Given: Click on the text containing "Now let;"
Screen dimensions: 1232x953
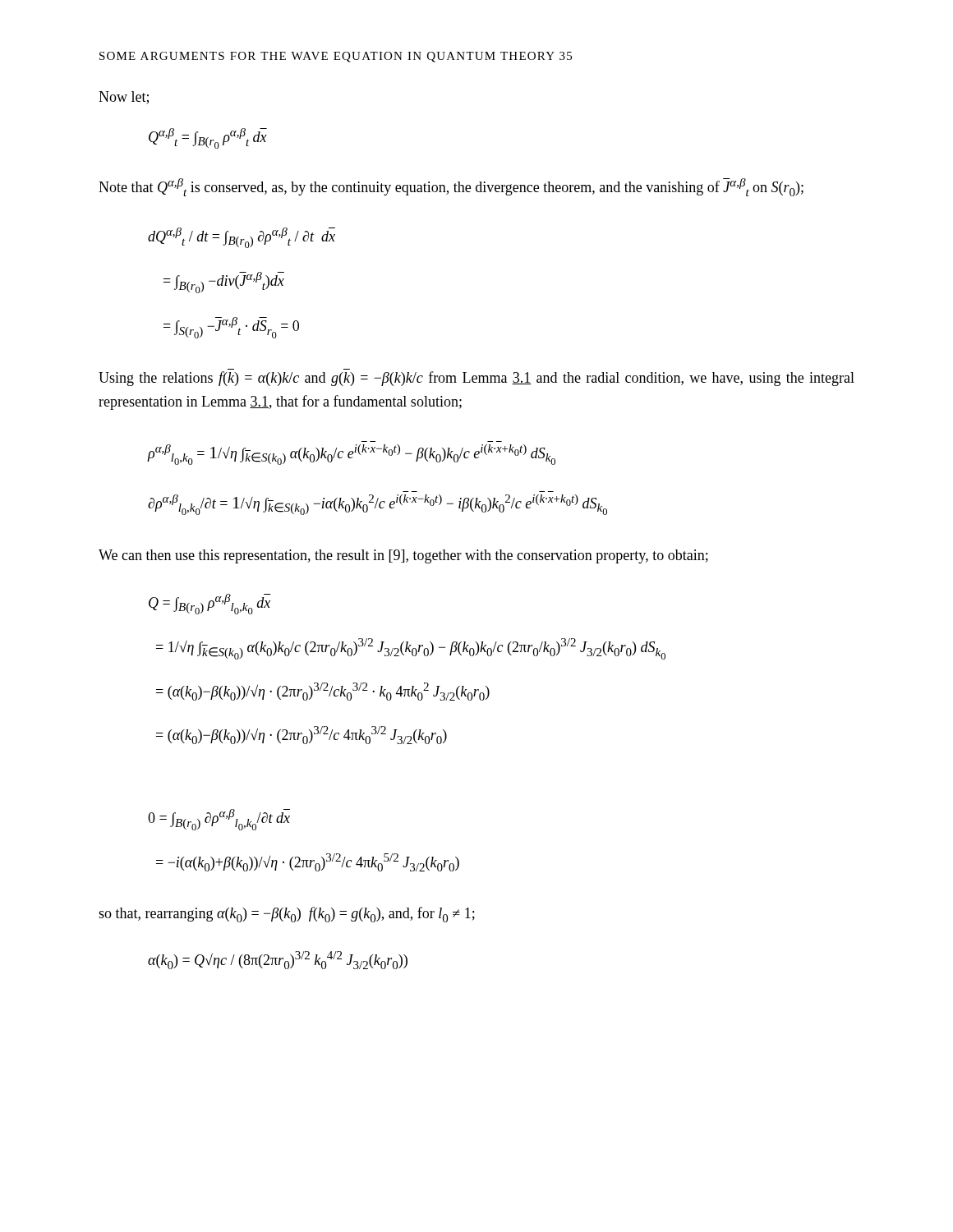Looking at the screenshot, I should [x=124, y=97].
